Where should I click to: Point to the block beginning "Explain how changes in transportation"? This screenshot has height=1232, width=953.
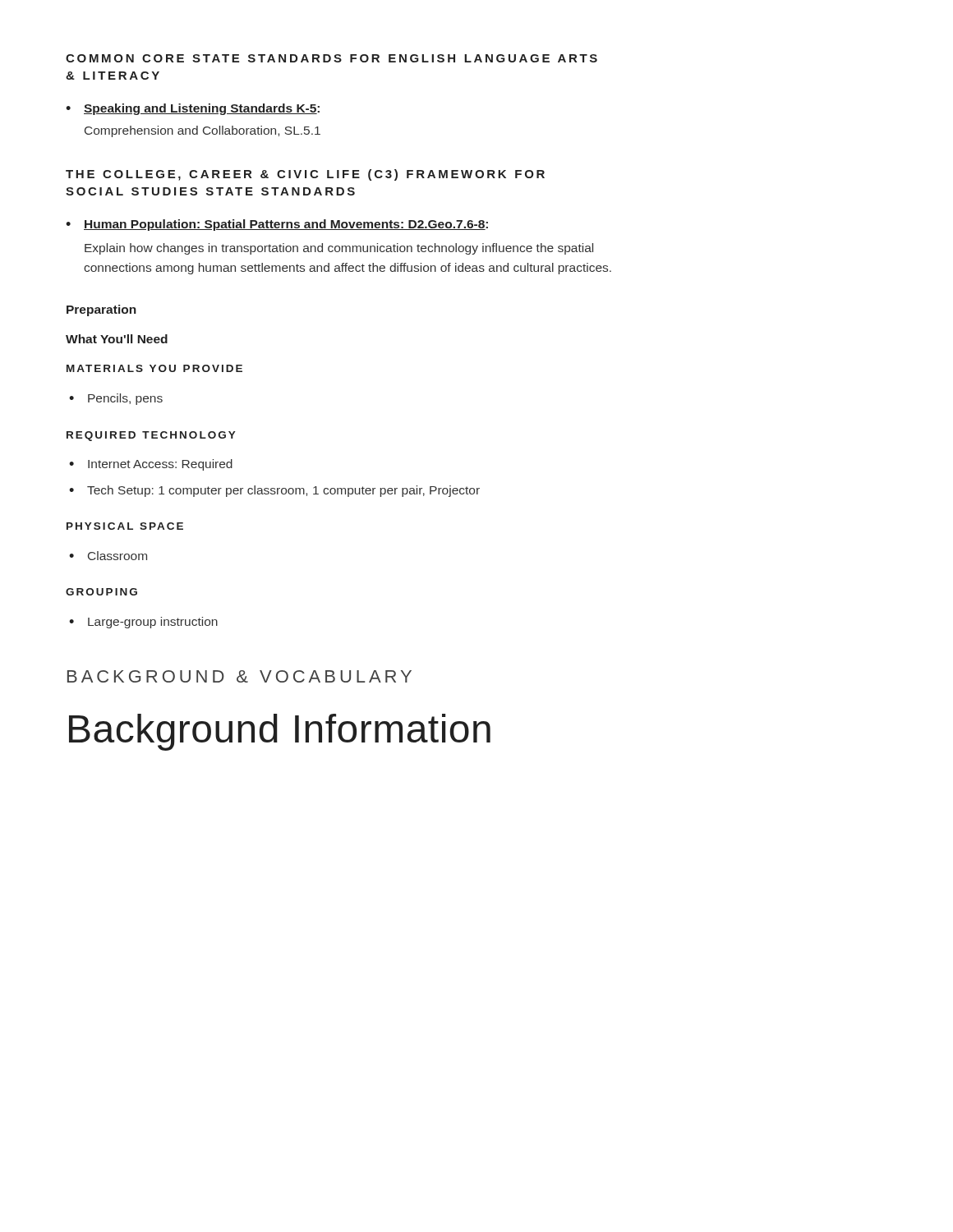coord(348,258)
